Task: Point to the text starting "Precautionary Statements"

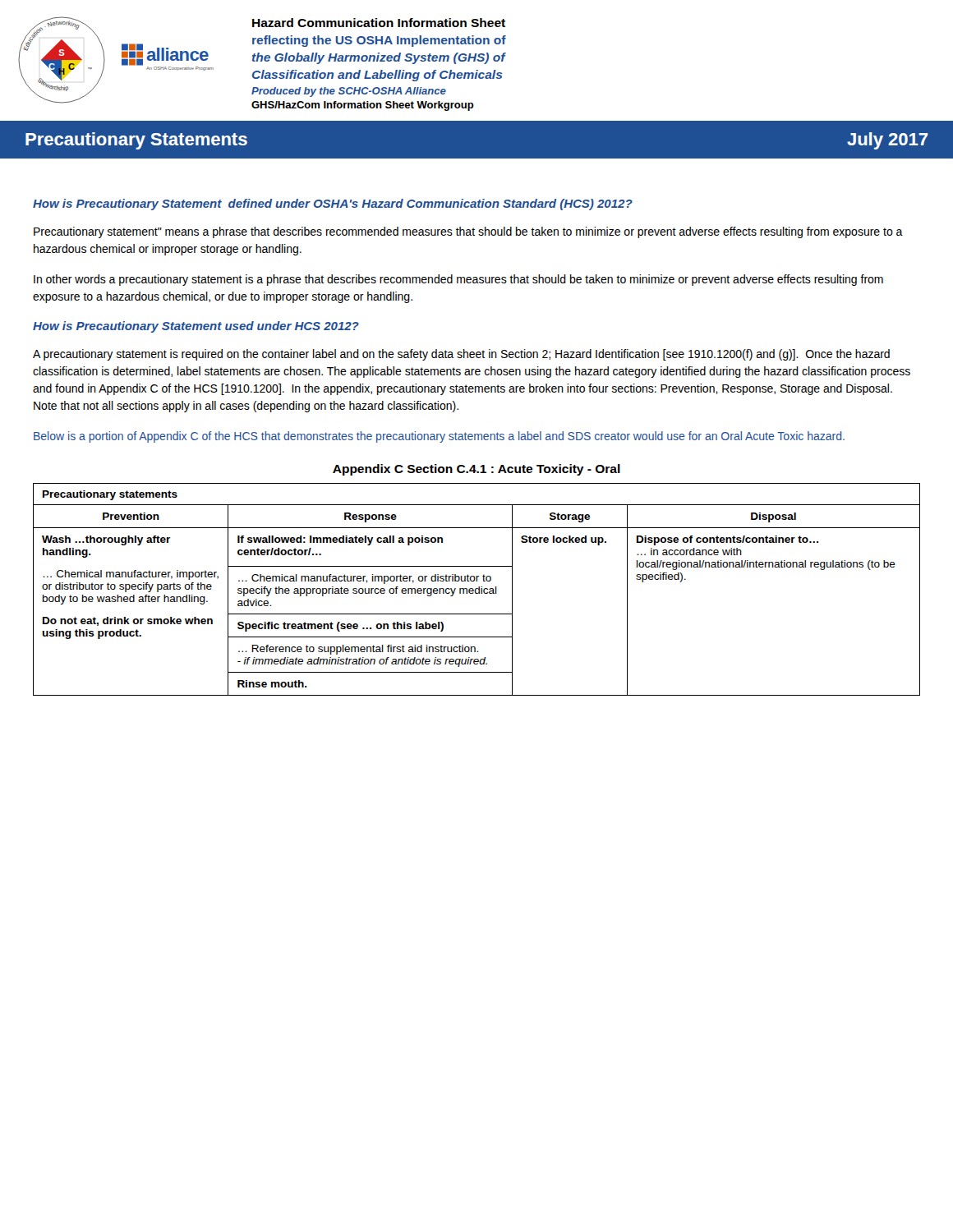Action: 136,139
